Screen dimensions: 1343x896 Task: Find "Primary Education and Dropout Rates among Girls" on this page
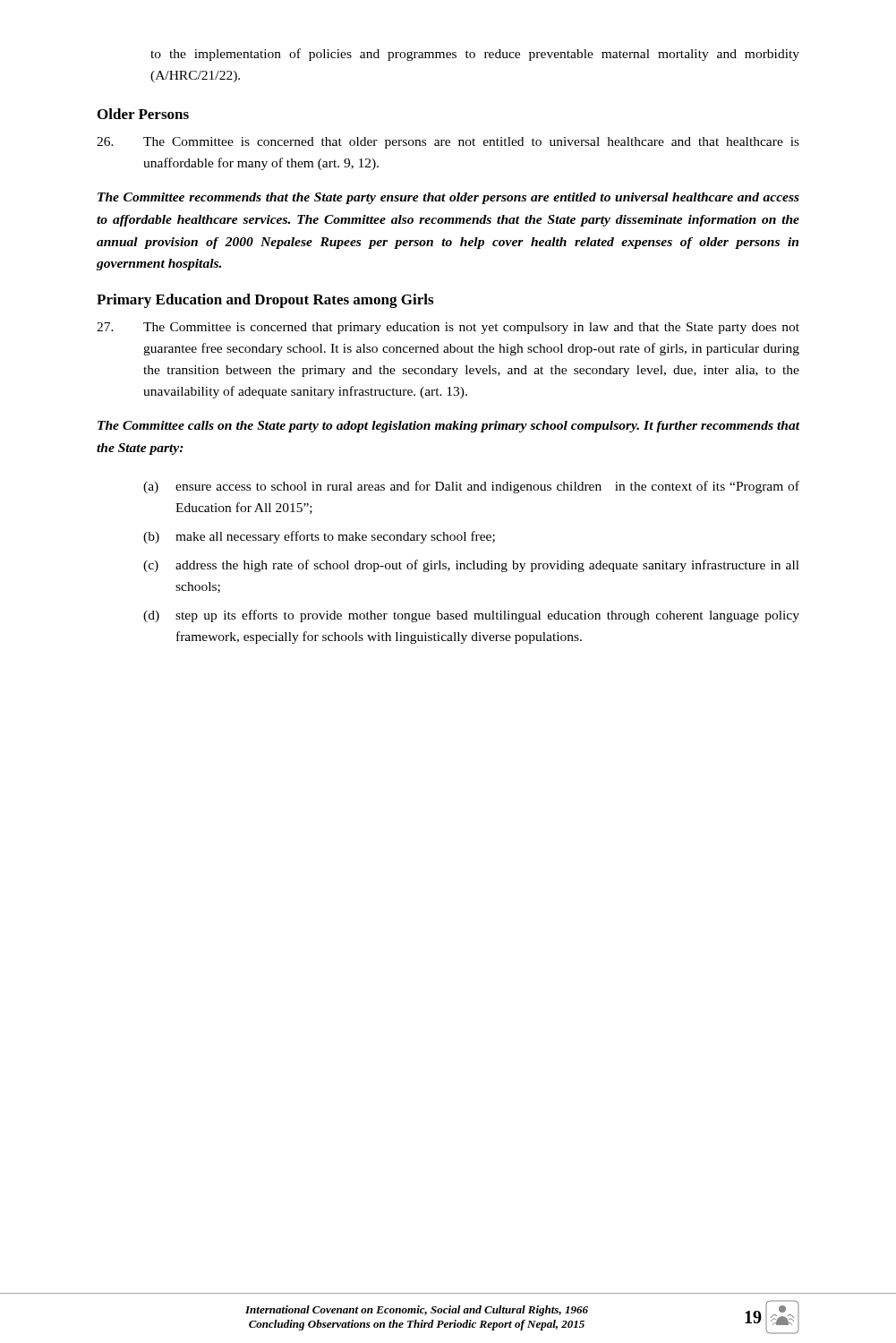click(265, 300)
